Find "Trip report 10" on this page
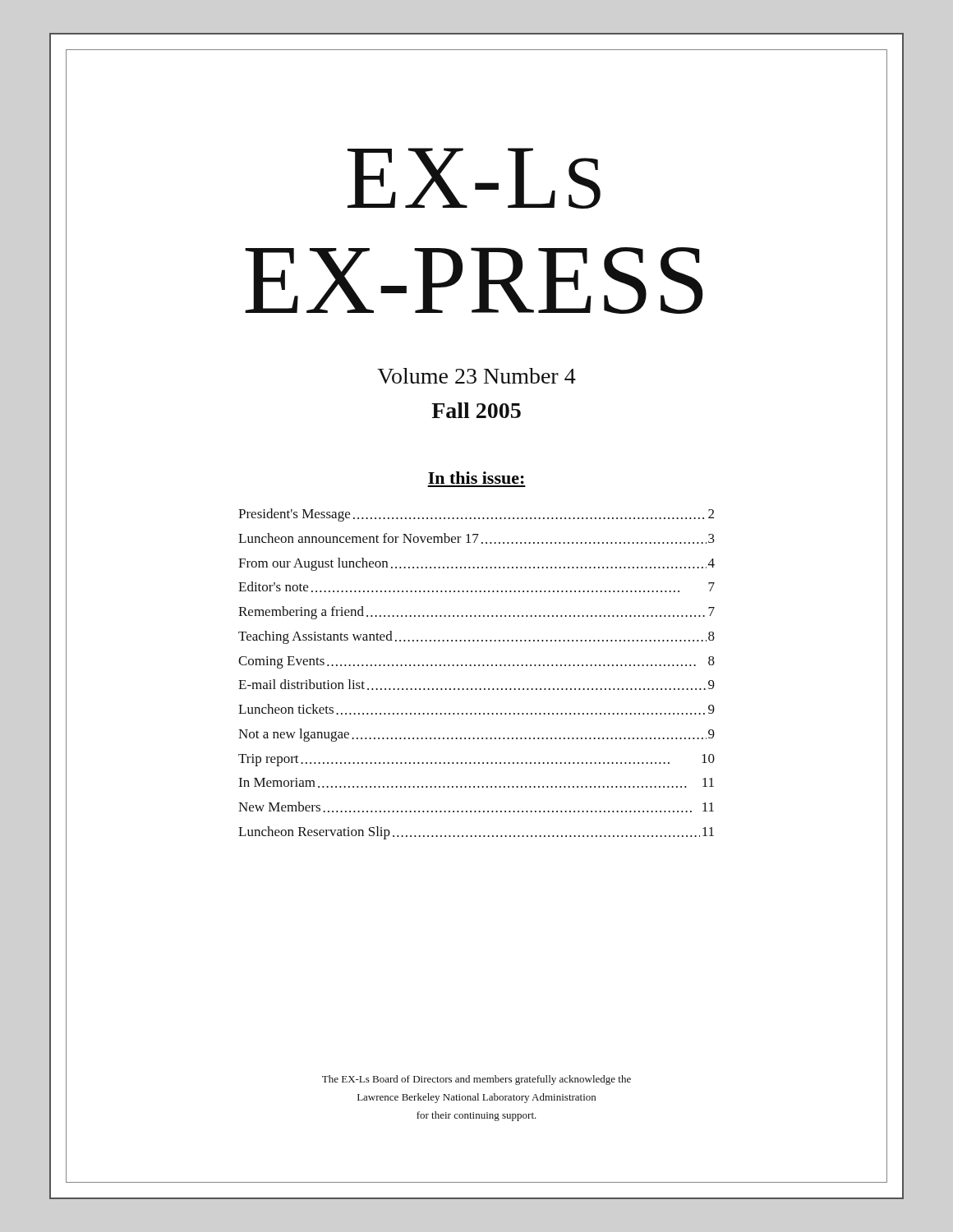The width and height of the screenshot is (953, 1232). click(x=476, y=758)
